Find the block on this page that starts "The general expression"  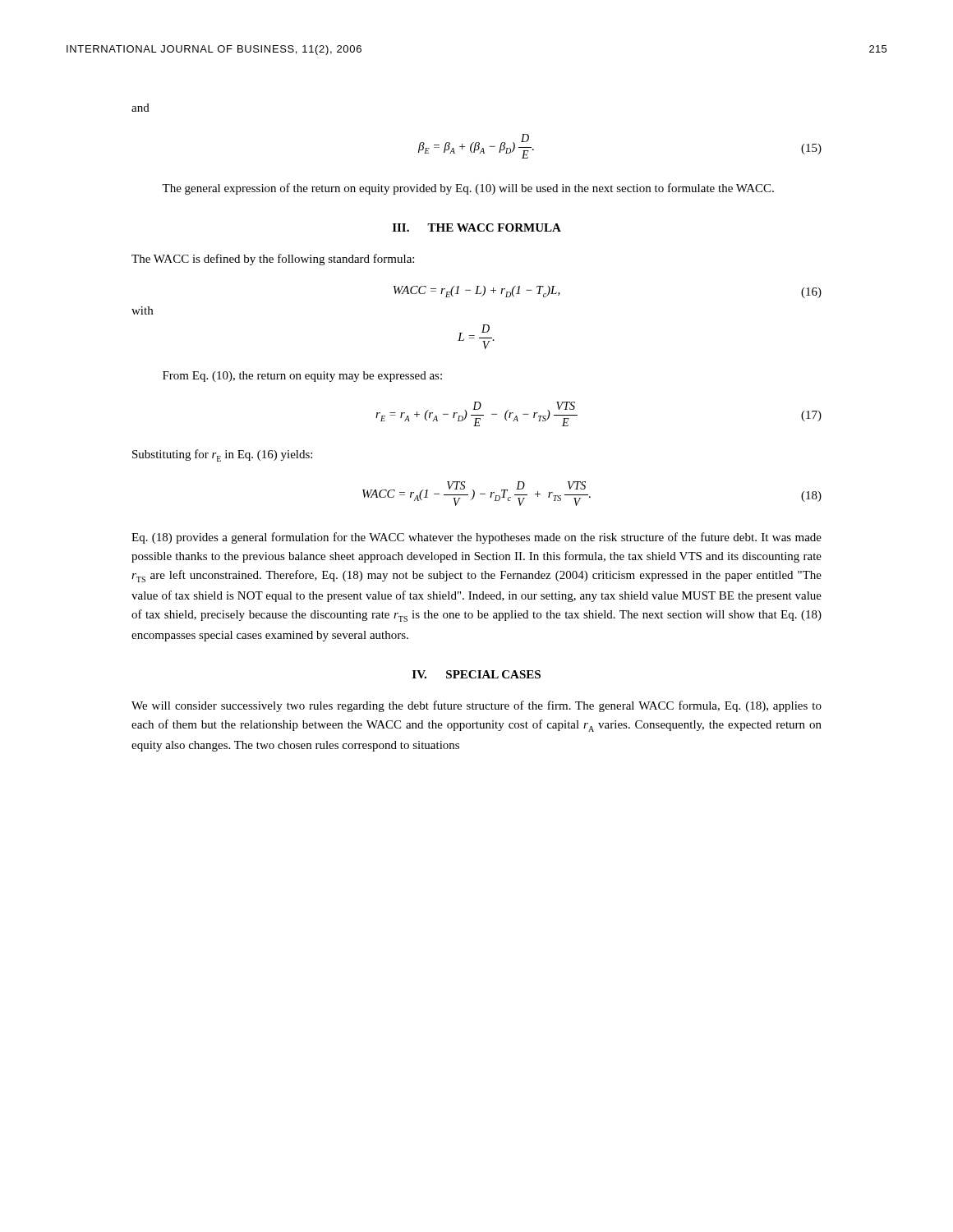click(468, 188)
